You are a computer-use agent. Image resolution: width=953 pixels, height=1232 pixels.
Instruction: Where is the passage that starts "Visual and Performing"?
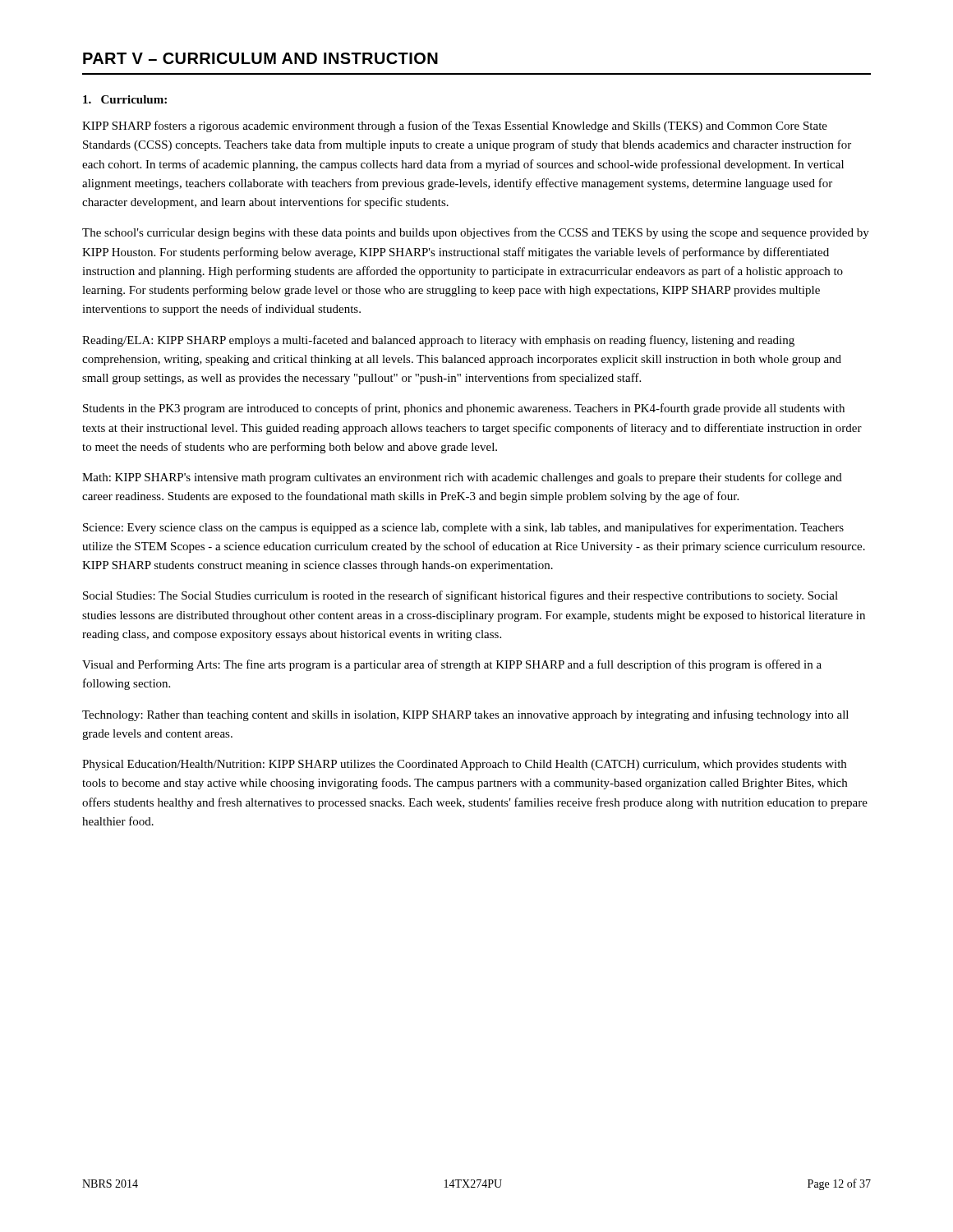[x=452, y=674]
